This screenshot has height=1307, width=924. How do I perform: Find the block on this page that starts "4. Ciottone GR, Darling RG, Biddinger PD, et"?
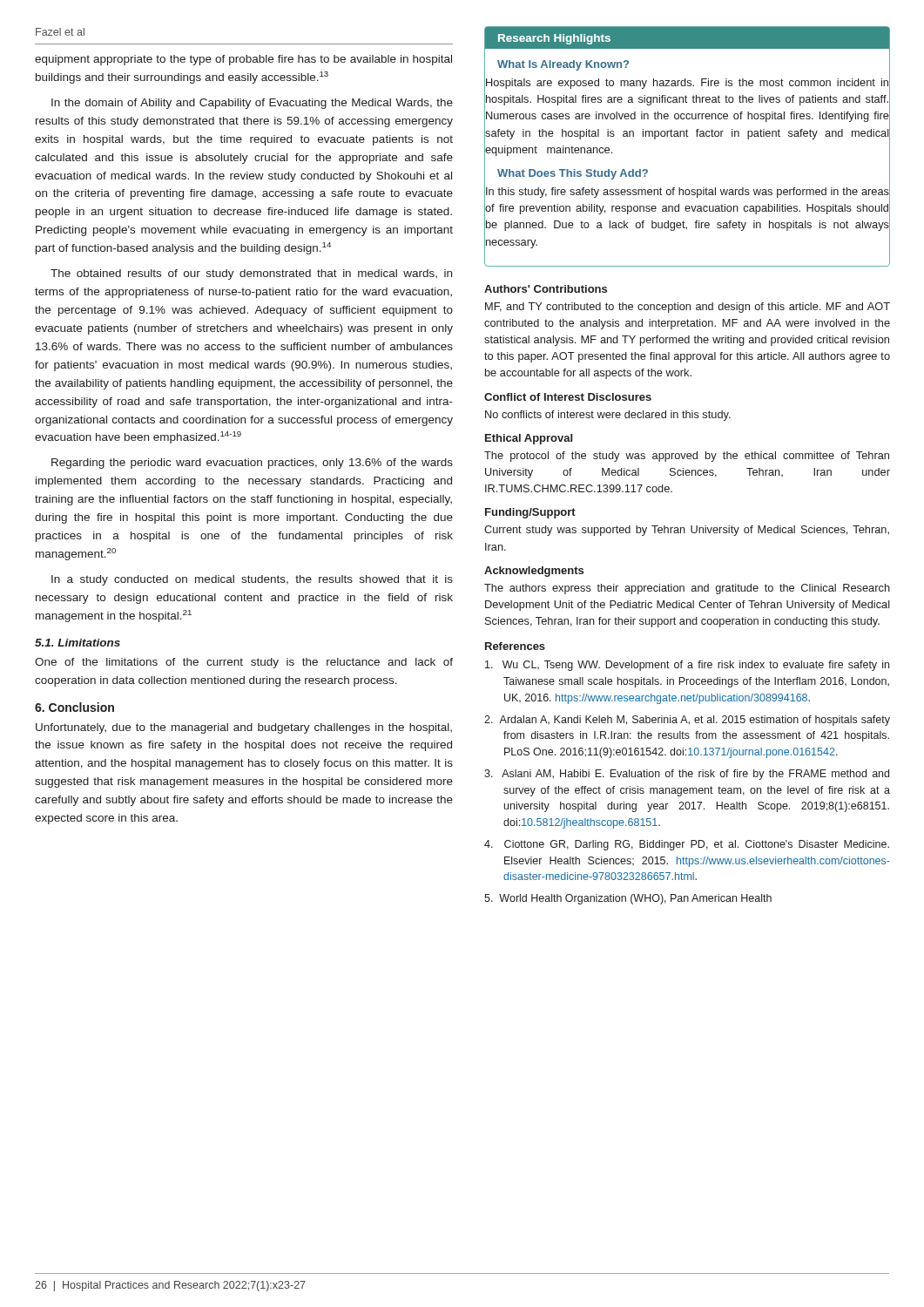pyautogui.click(x=687, y=860)
